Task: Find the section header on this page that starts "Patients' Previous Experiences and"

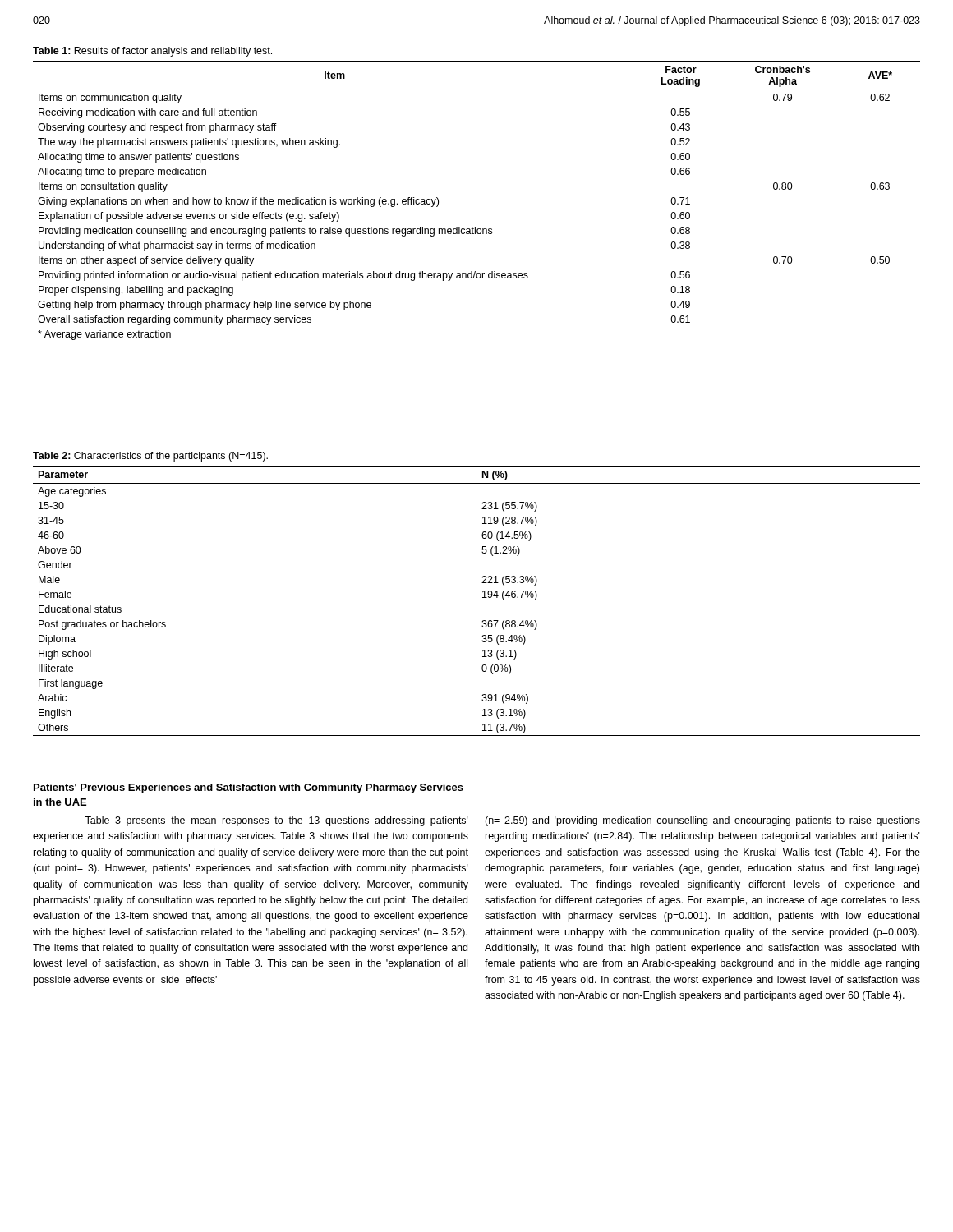Action: pyautogui.click(x=248, y=795)
